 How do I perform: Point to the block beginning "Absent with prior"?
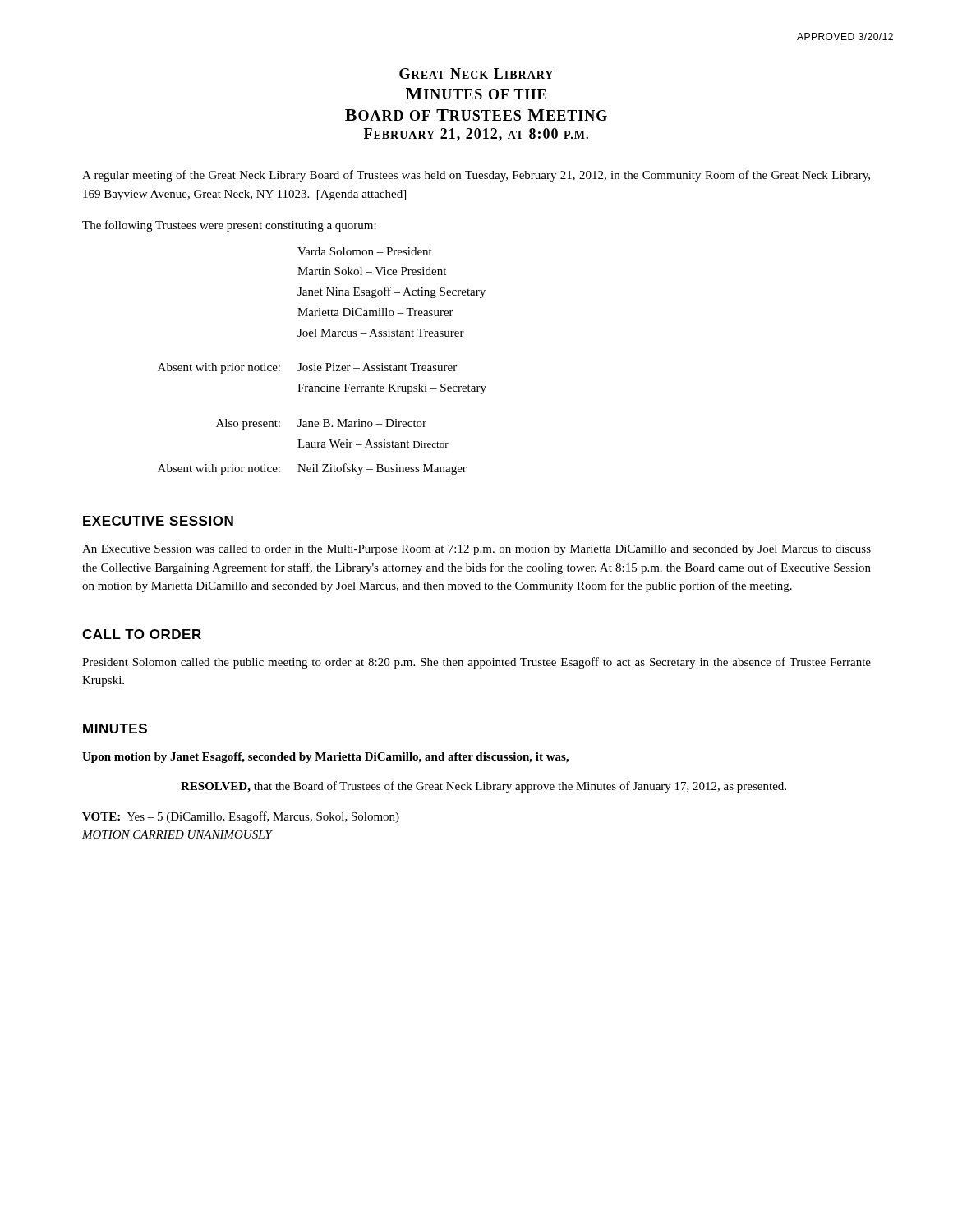pyautogui.click(x=476, y=378)
